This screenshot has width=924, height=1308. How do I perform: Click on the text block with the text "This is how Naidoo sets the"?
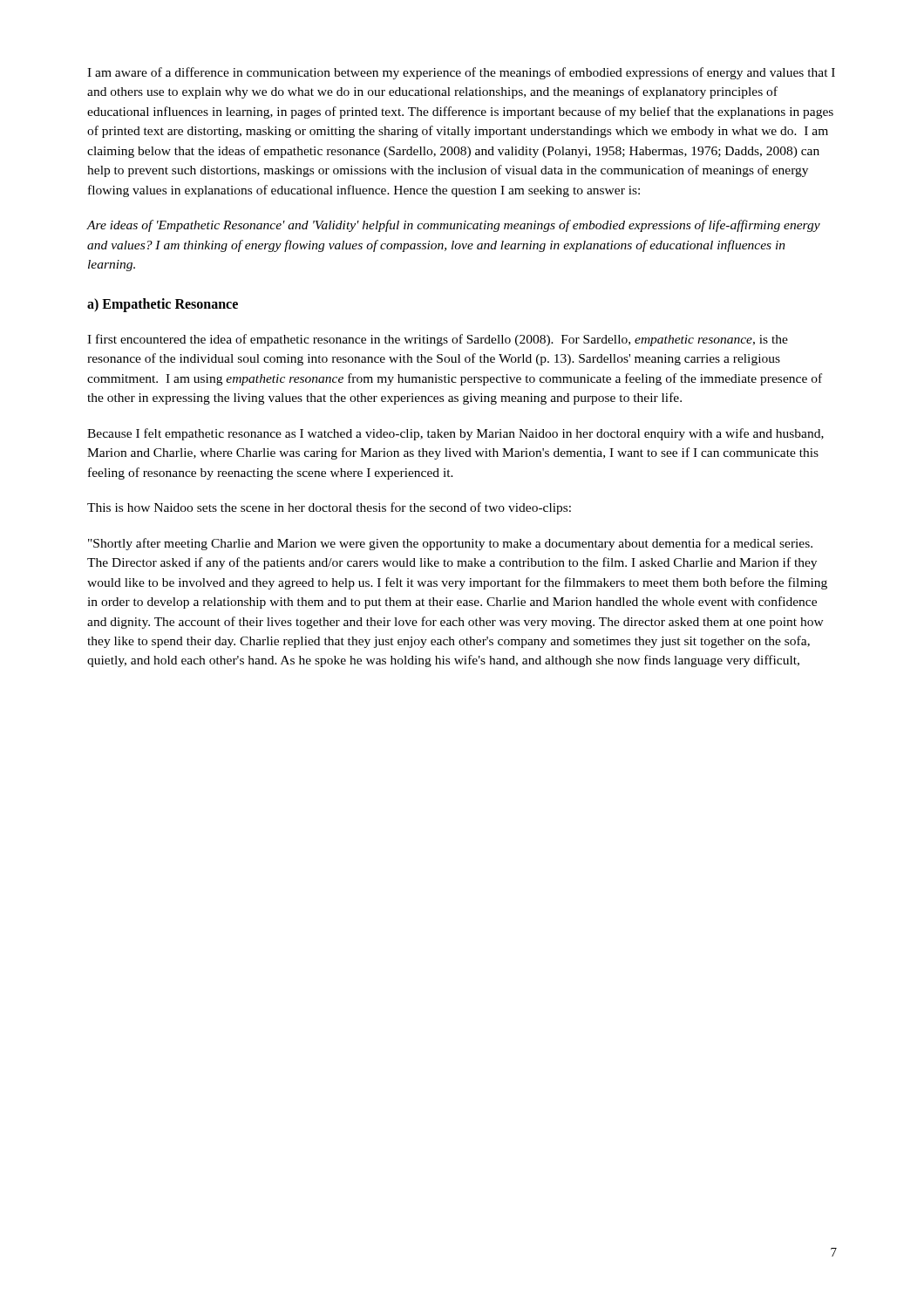click(x=330, y=507)
